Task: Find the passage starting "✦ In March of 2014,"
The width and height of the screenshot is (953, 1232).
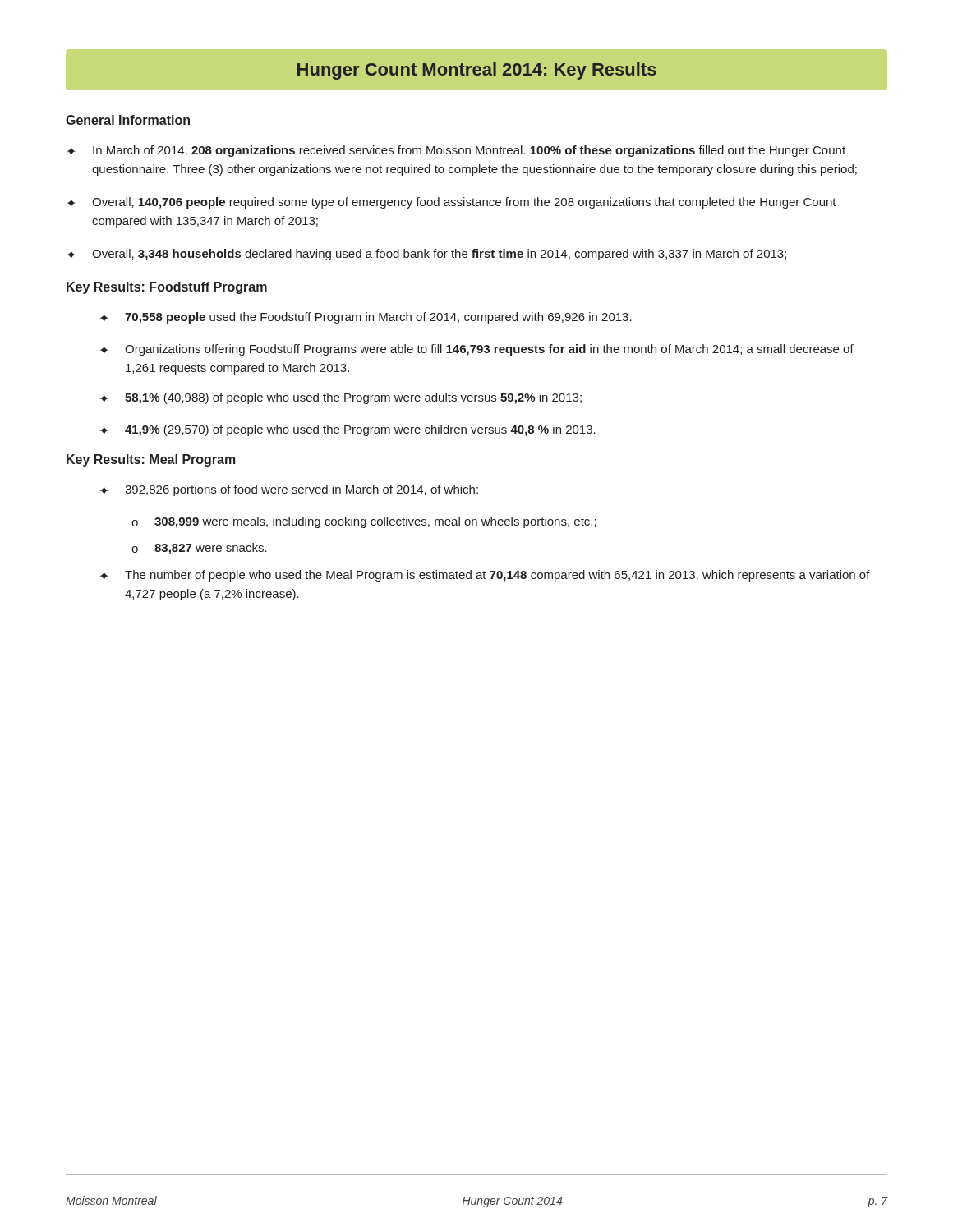Action: click(476, 160)
